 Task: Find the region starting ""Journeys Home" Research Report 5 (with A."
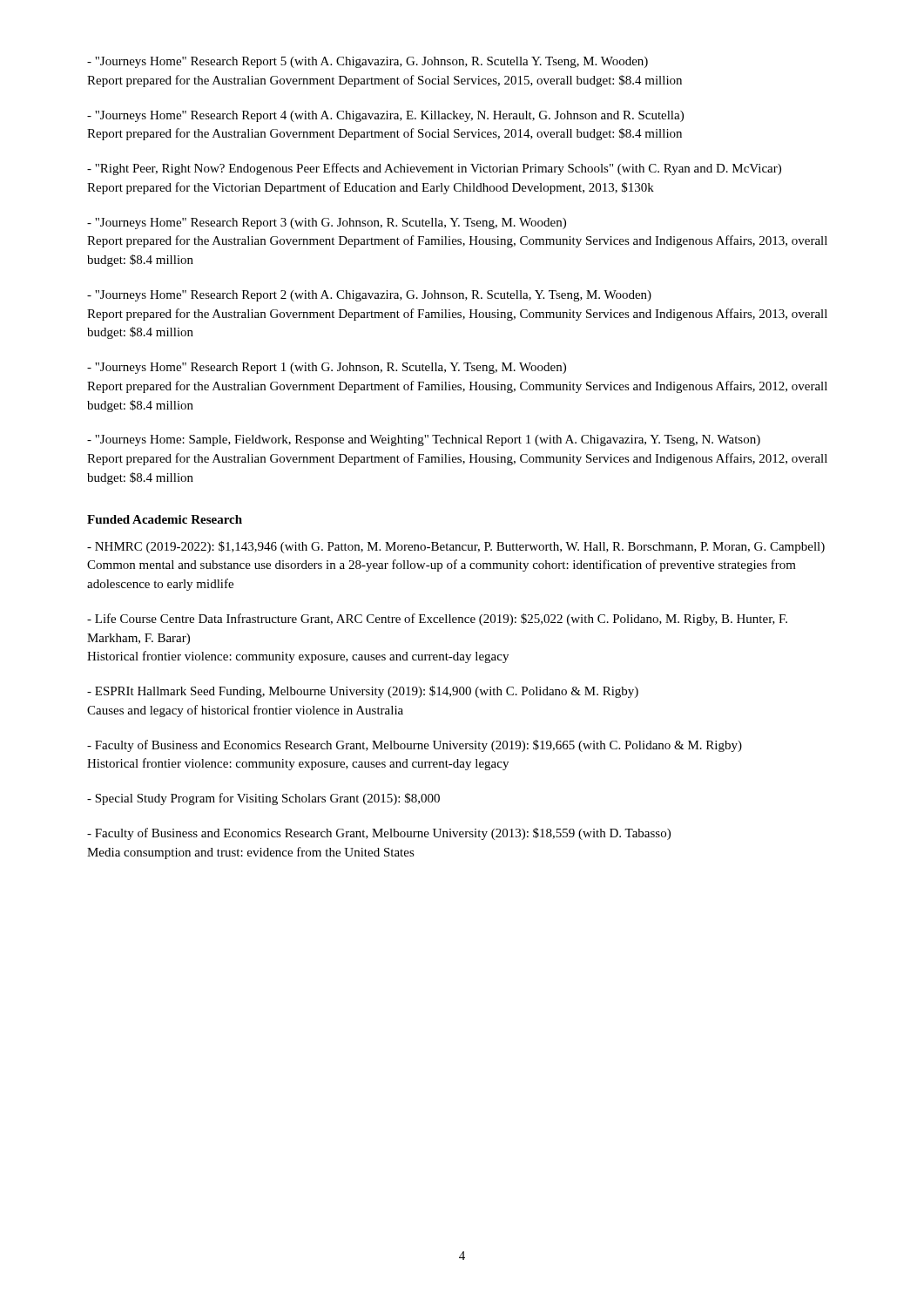click(385, 70)
